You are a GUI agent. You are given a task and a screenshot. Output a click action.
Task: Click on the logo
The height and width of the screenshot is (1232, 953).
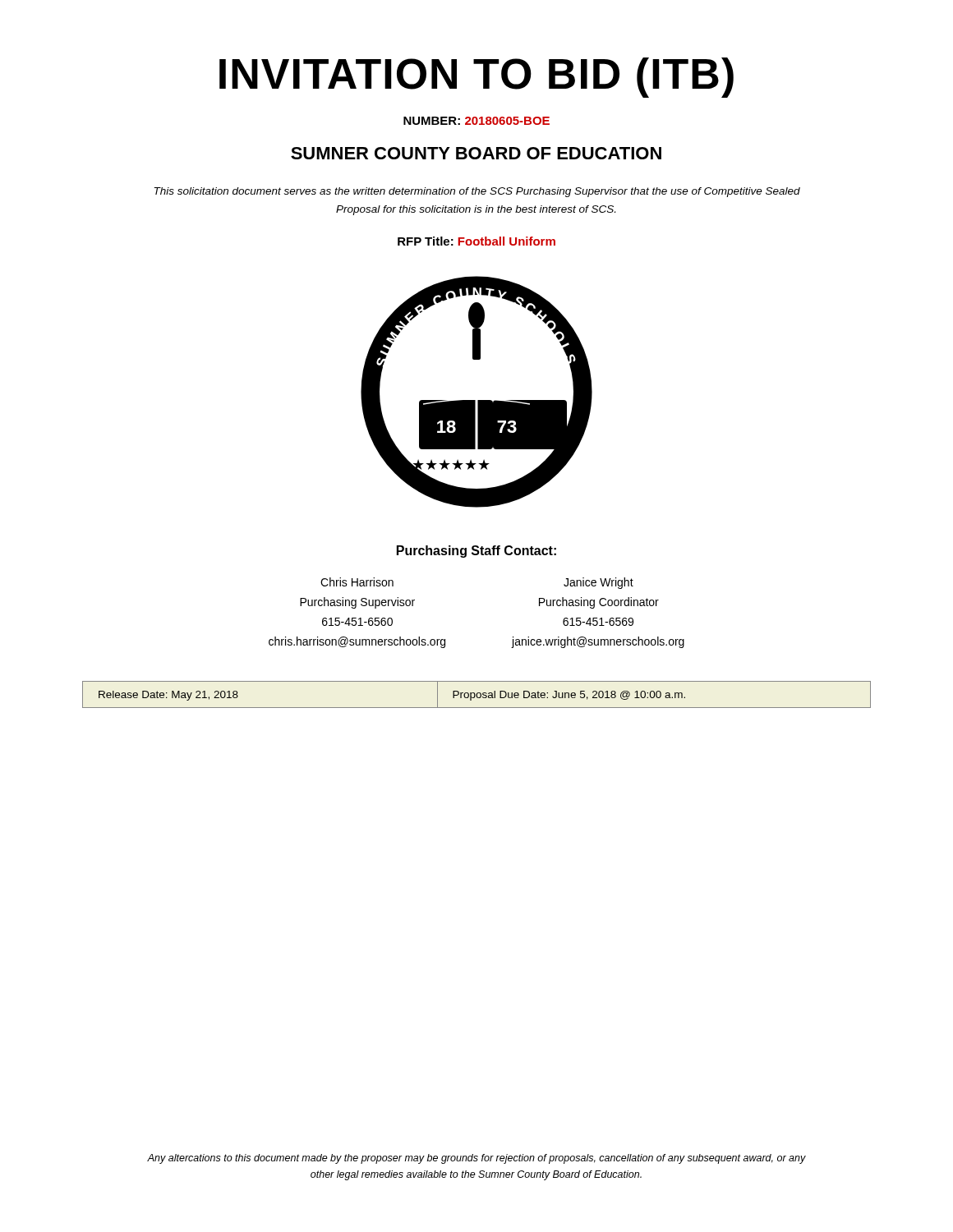(476, 394)
